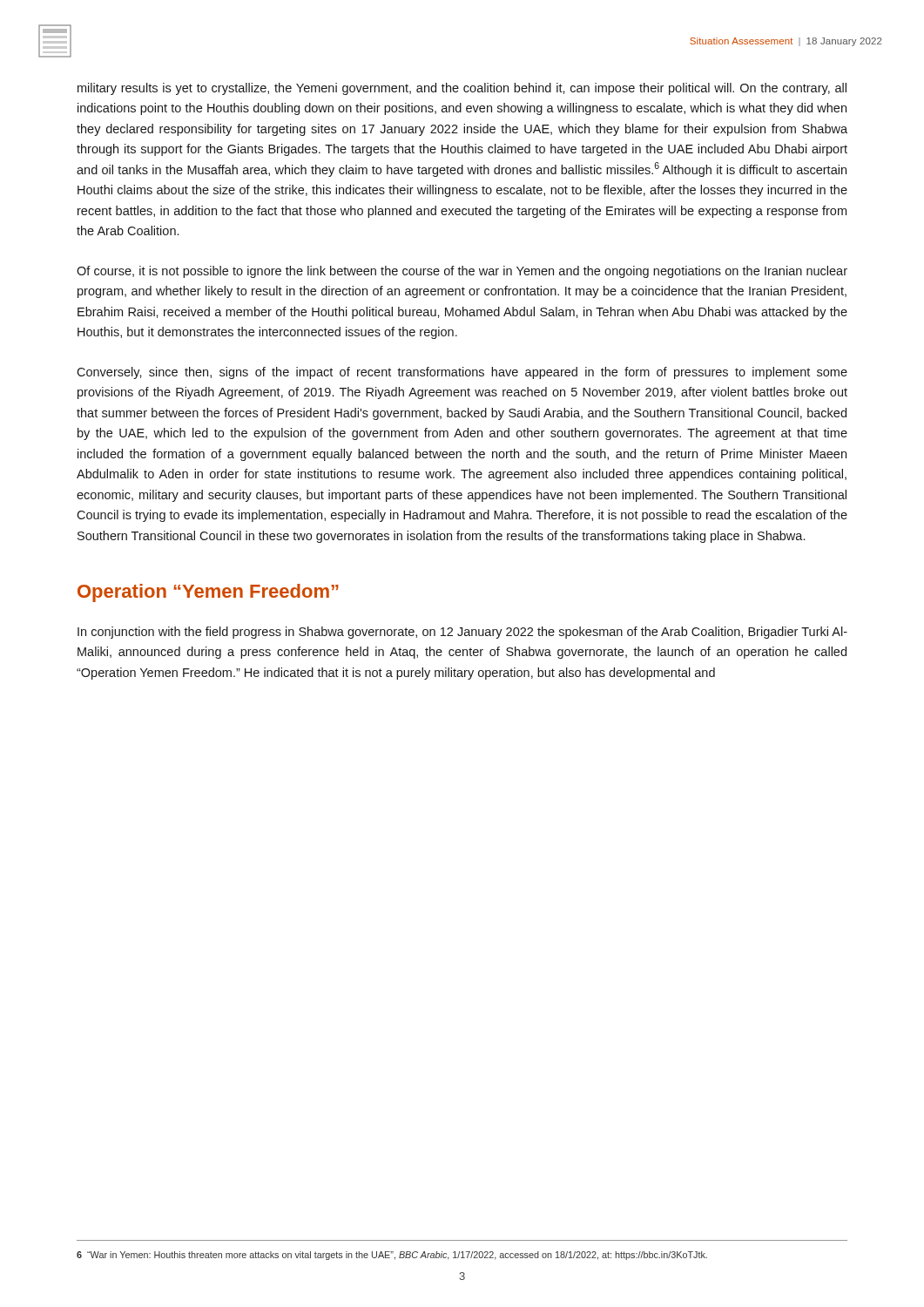Screen dimensions: 1307x924
Task: Locate the text block that reads "Conversely, since then, signs of the impact of"
Action: pos(462,454)
